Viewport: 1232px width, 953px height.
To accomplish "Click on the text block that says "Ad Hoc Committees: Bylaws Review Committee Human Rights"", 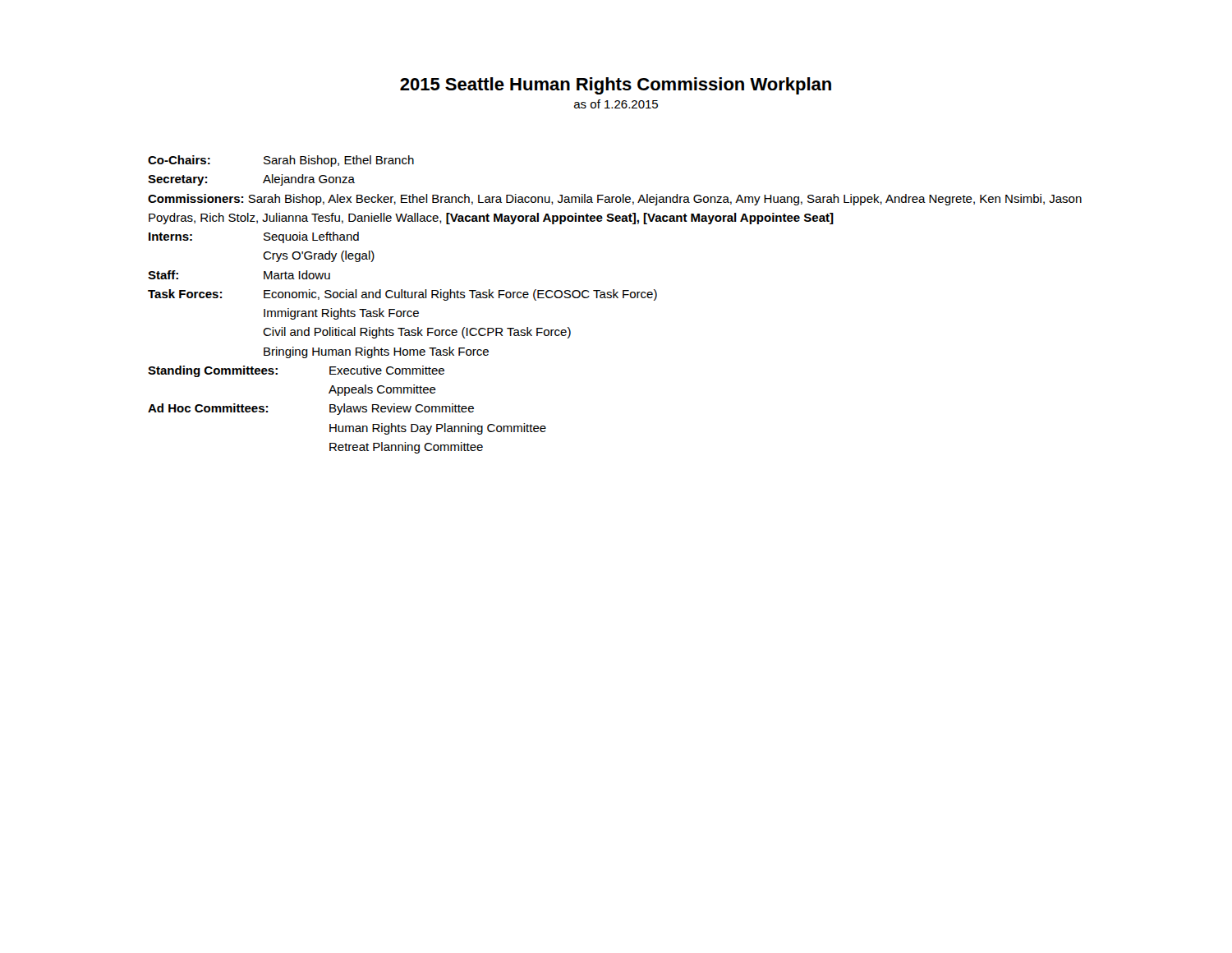I will coord(347,428).
